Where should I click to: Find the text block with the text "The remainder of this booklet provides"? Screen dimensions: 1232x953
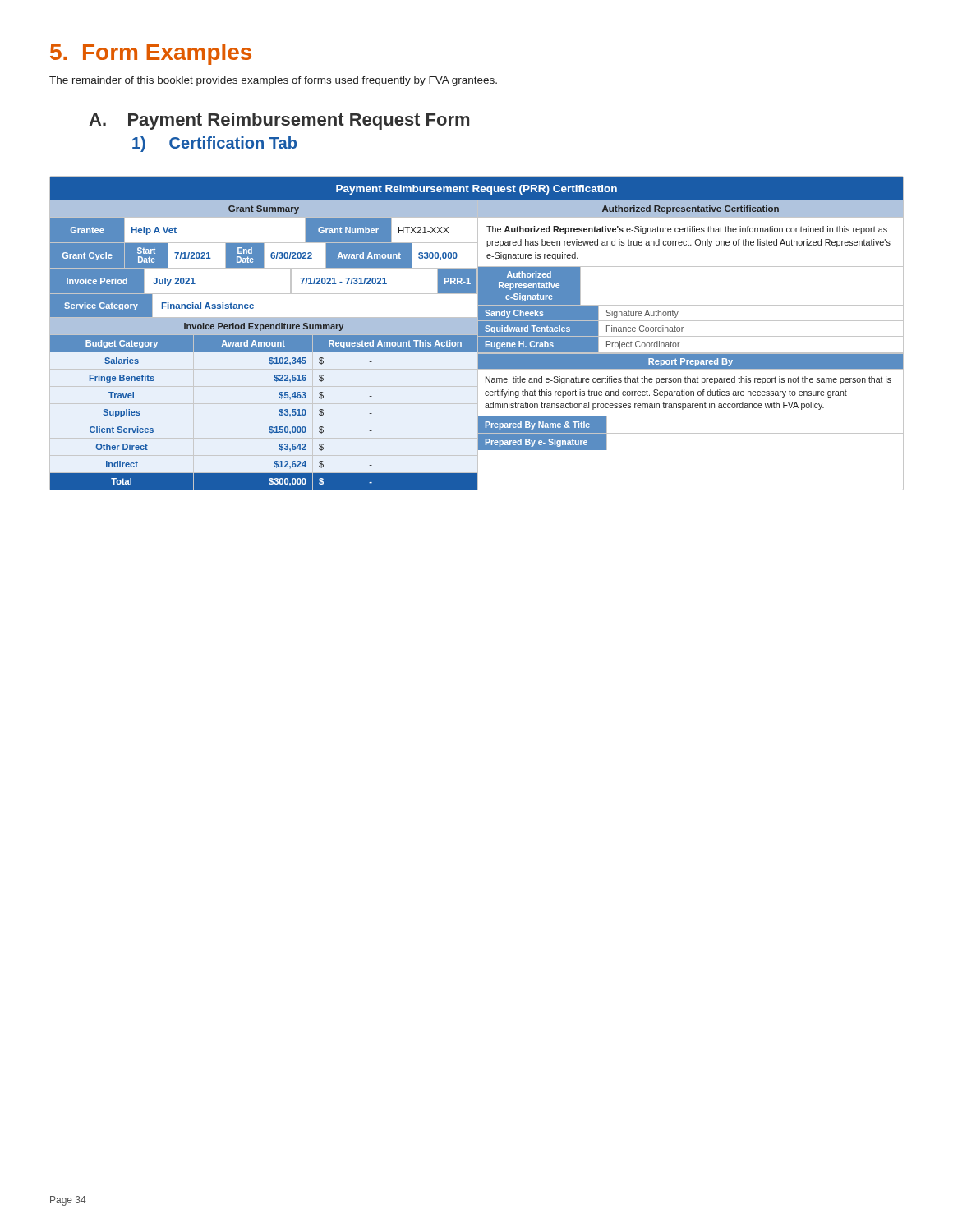[274, 80]
